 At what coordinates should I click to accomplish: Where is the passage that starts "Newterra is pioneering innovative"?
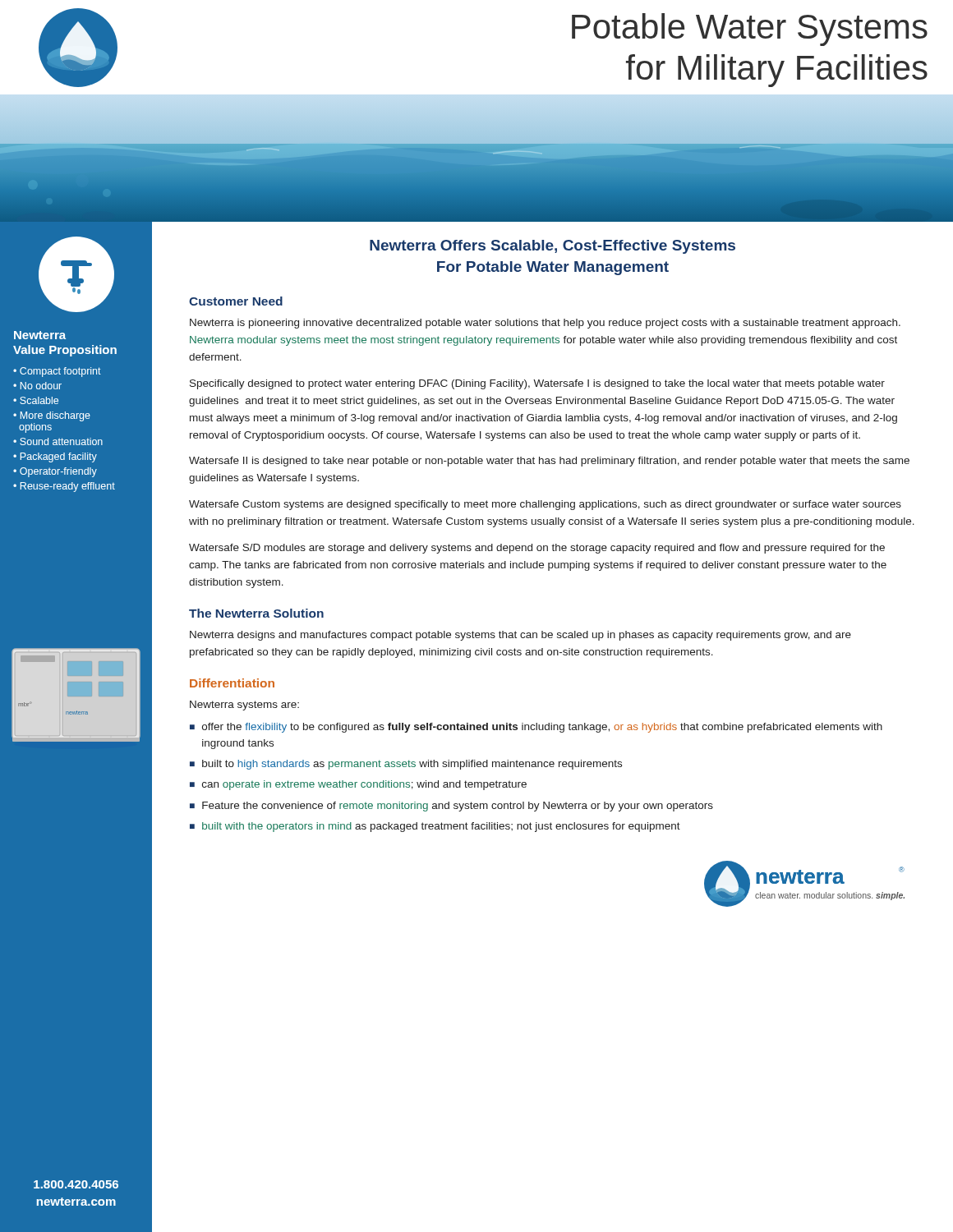545,340
